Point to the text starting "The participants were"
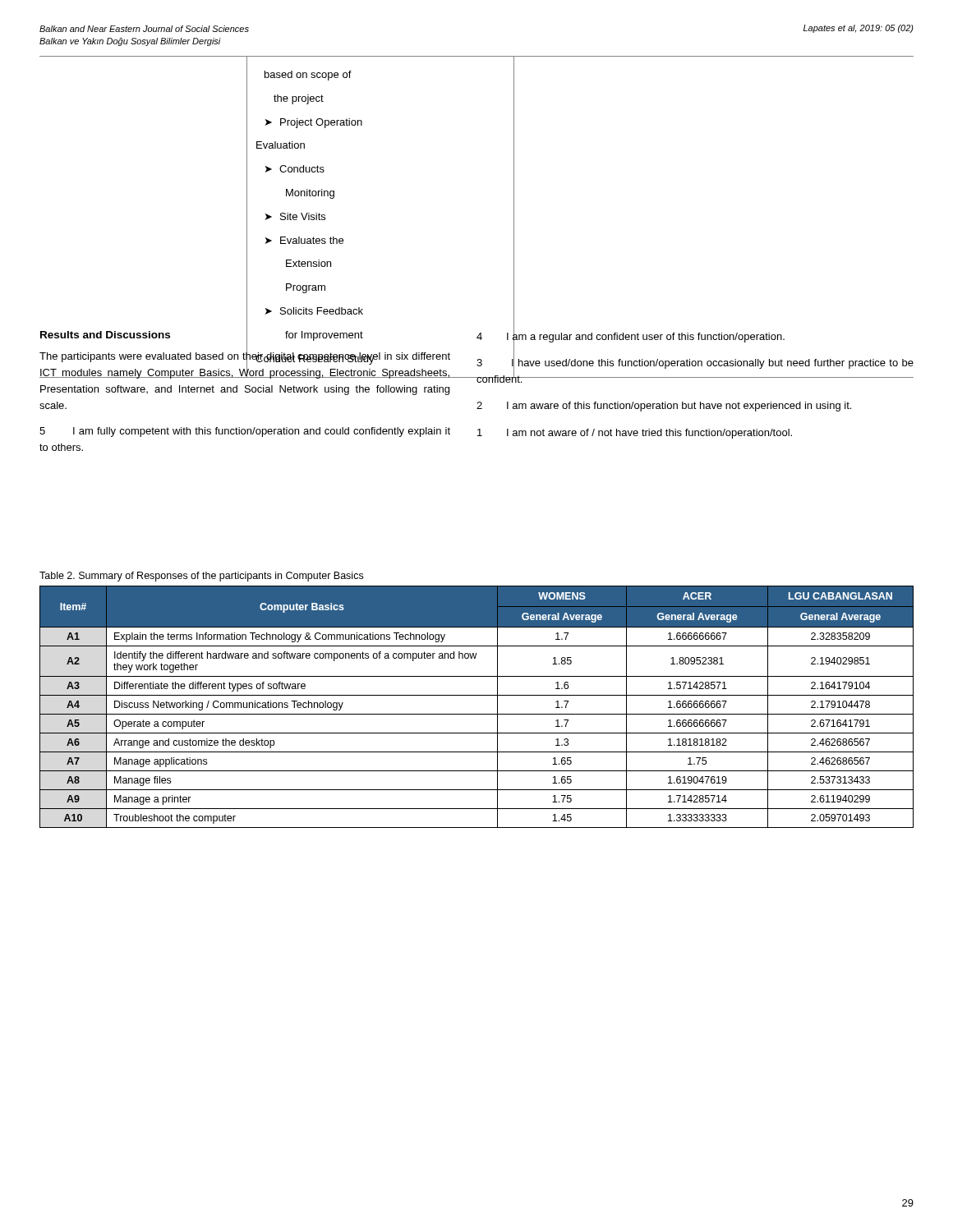This screenshot has width=953, height=1232. pos(245,381)
